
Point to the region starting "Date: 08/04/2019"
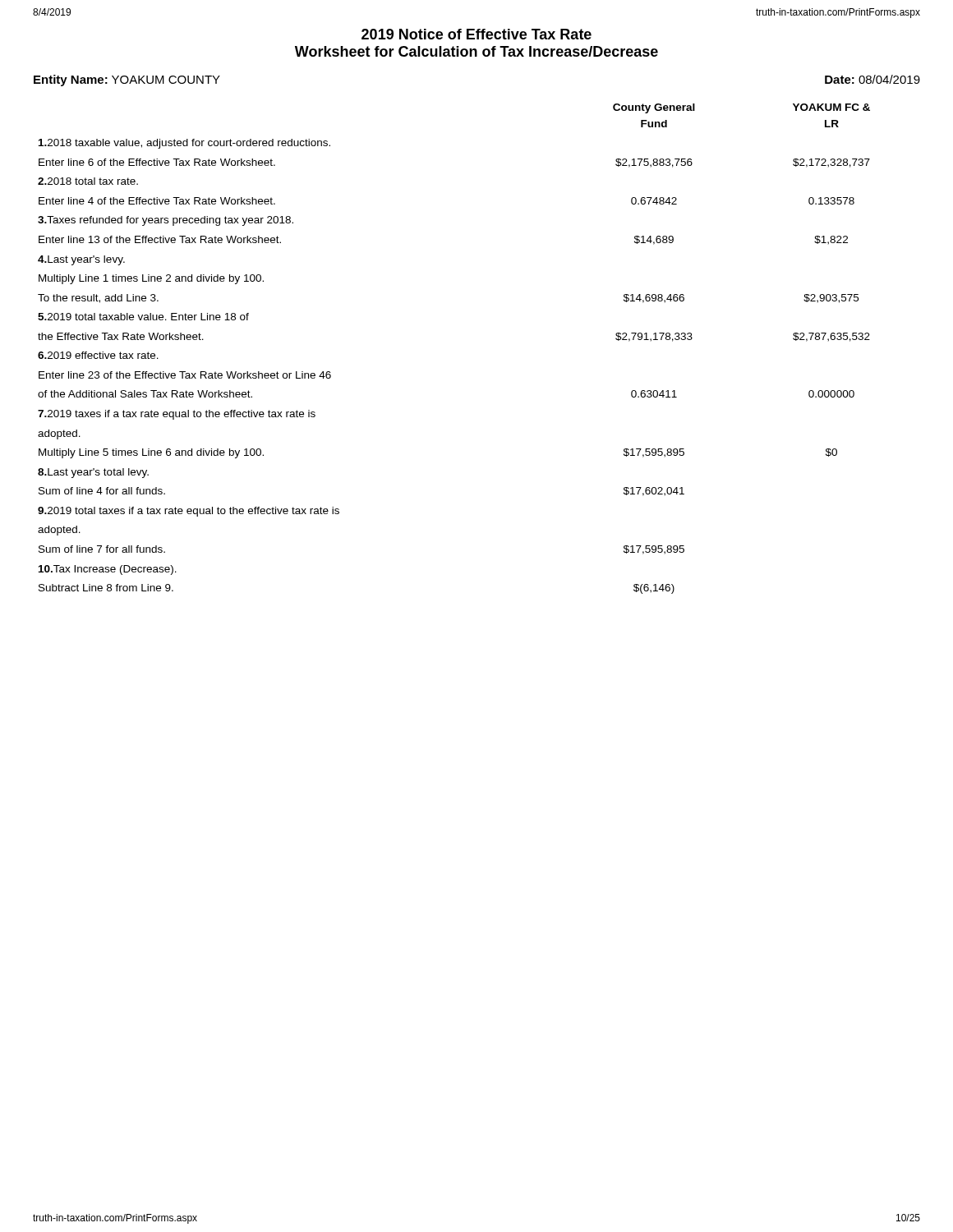point(872,79)
